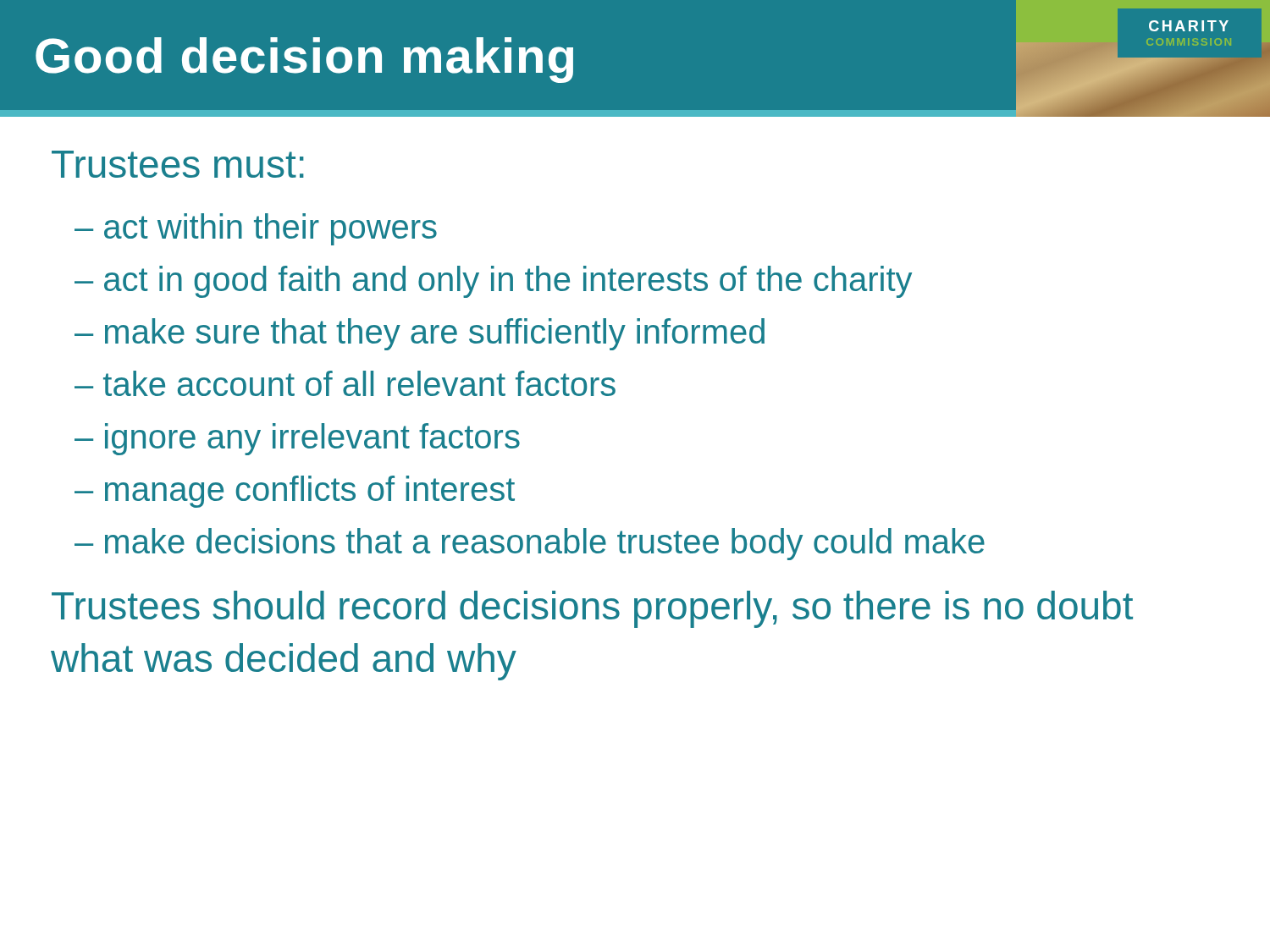The image size is (1270, 952).
Task: Locate the title
Action: (306, 55)
